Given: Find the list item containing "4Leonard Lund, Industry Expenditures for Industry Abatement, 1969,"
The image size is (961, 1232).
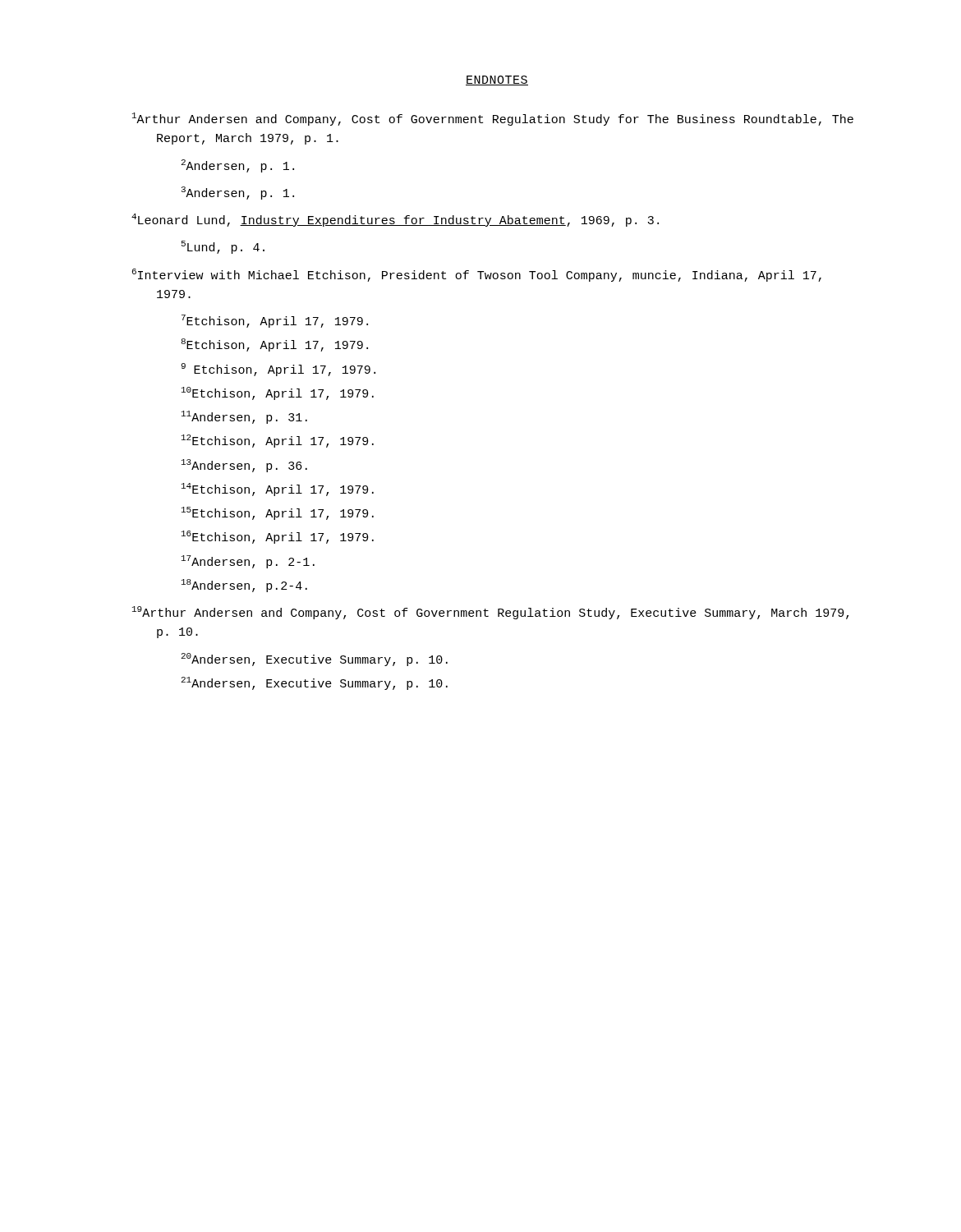Looking at the screenshot, I should (x=409, y=220).
